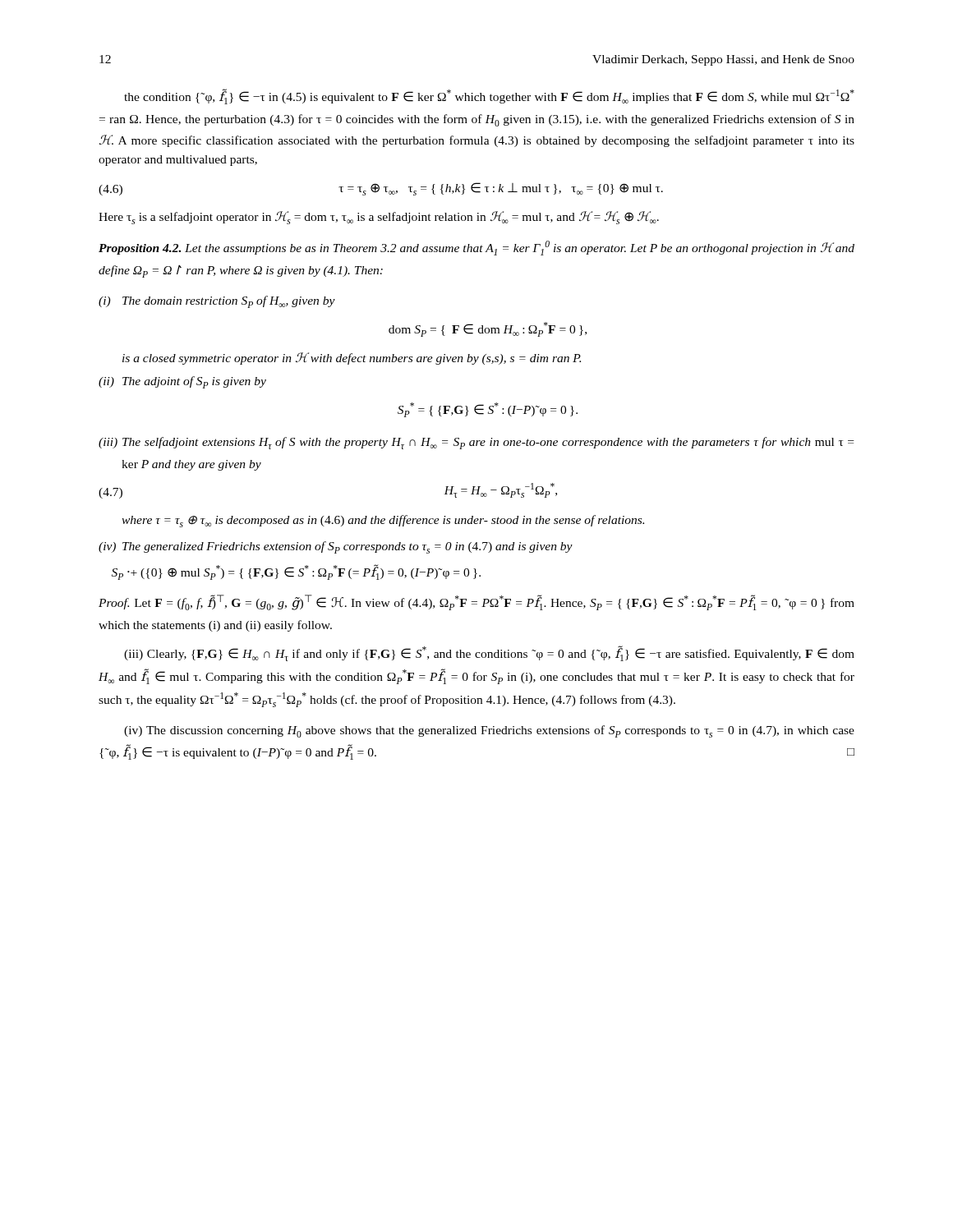Locate the passage starting "Proposition 4.2. Let the assumptions"
The height and width of the screenshot is (1232, 953).
pyautogui.click(x=476, y=260)
